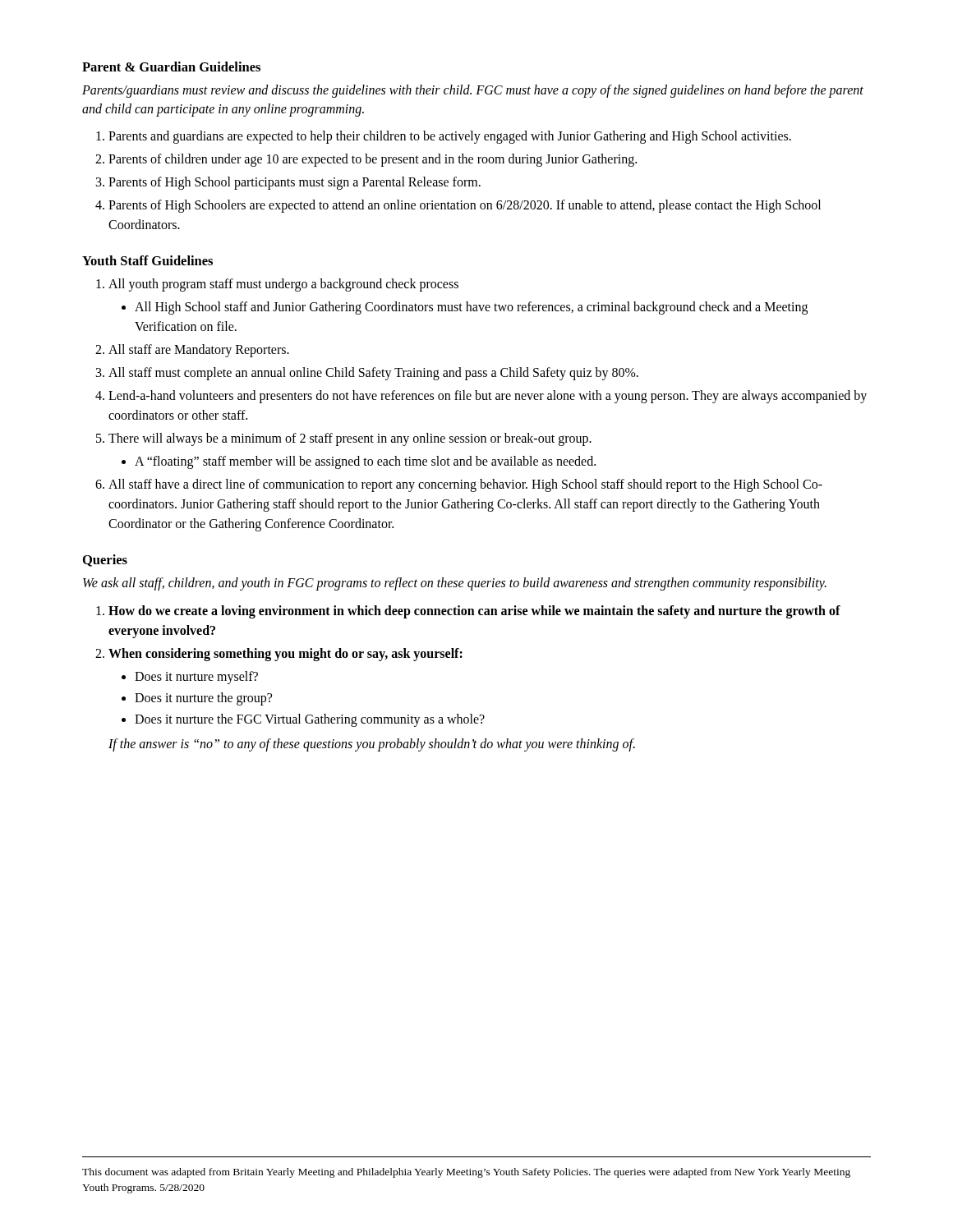Navigate to the text block starting "There will always be a minimum of"
Viewport: 953px width, 1232px height.
click(490, 452)
